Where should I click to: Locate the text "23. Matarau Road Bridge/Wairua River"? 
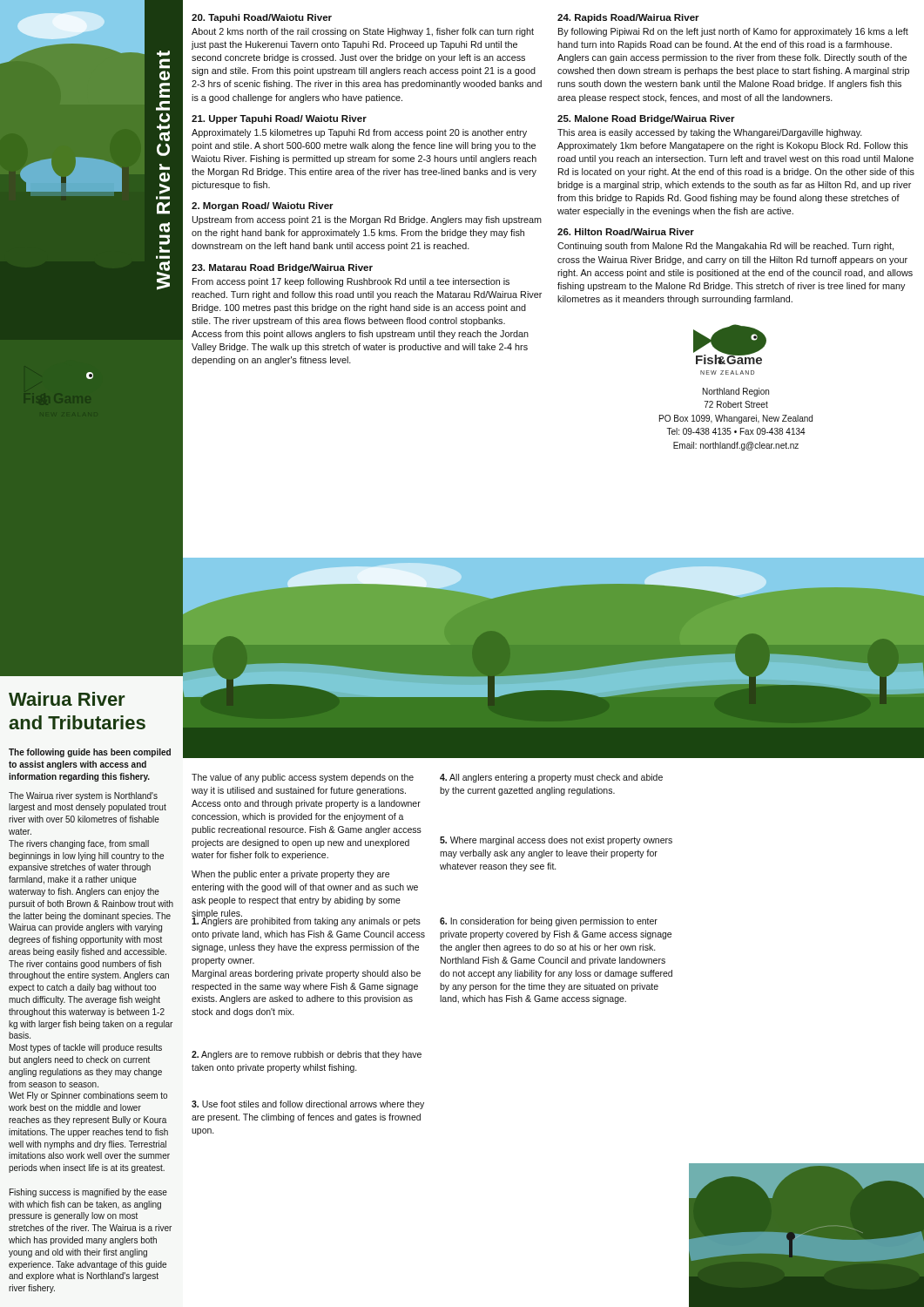(x=282, y=267)
